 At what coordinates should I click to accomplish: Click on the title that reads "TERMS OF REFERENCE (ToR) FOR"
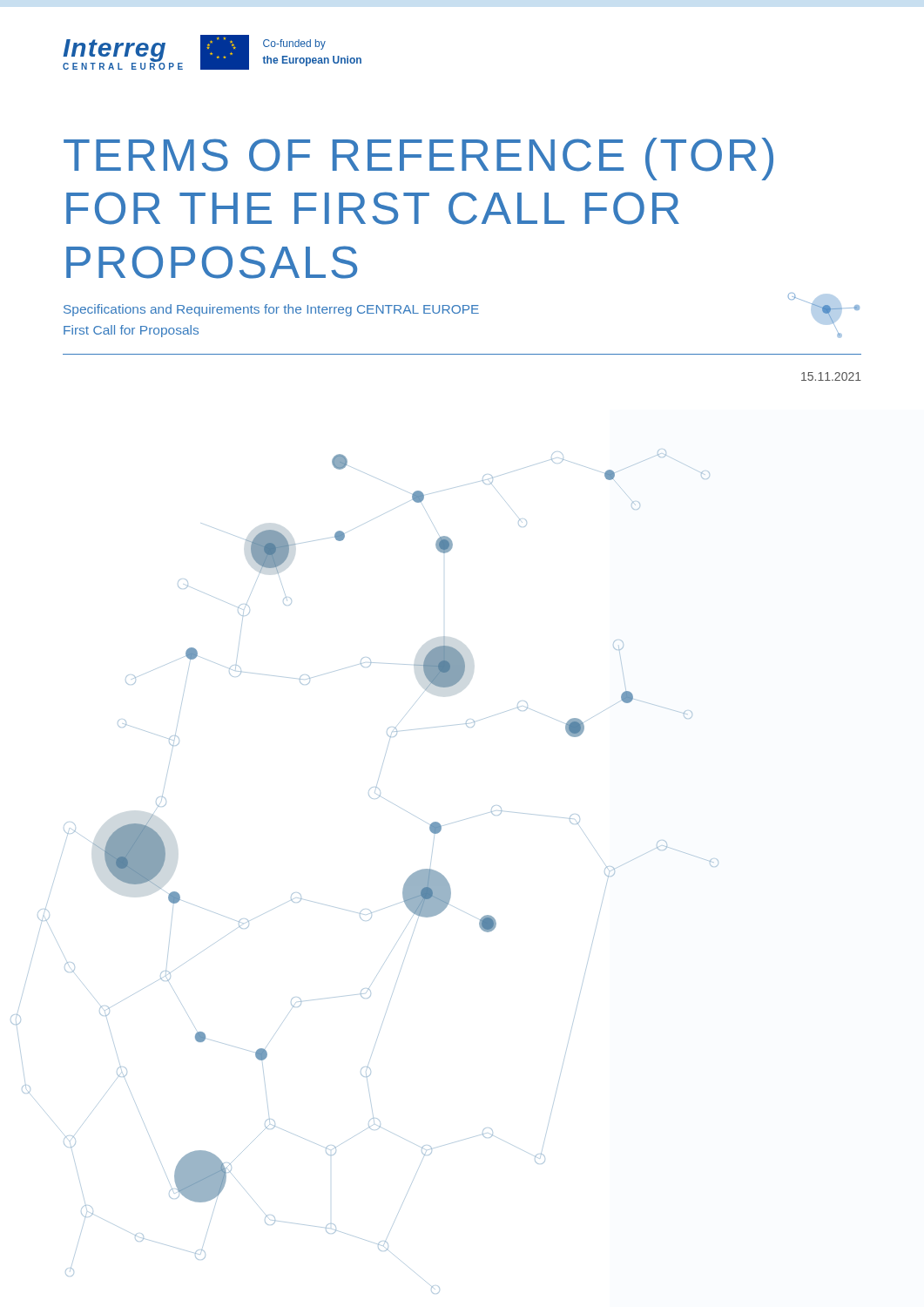click(x=462, y=209)
